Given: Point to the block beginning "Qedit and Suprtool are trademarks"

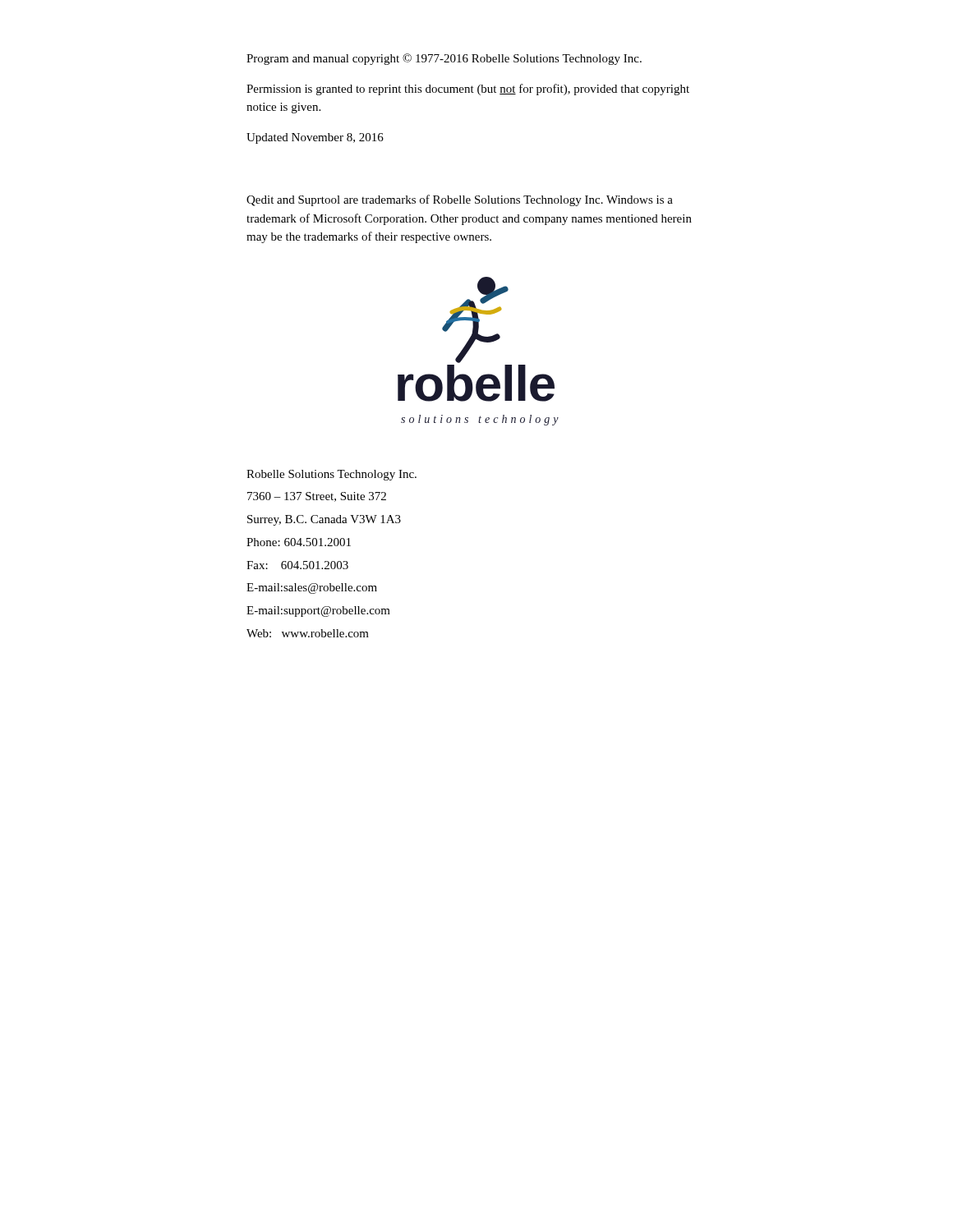Looking at the screenshot, I should (469, 218).
